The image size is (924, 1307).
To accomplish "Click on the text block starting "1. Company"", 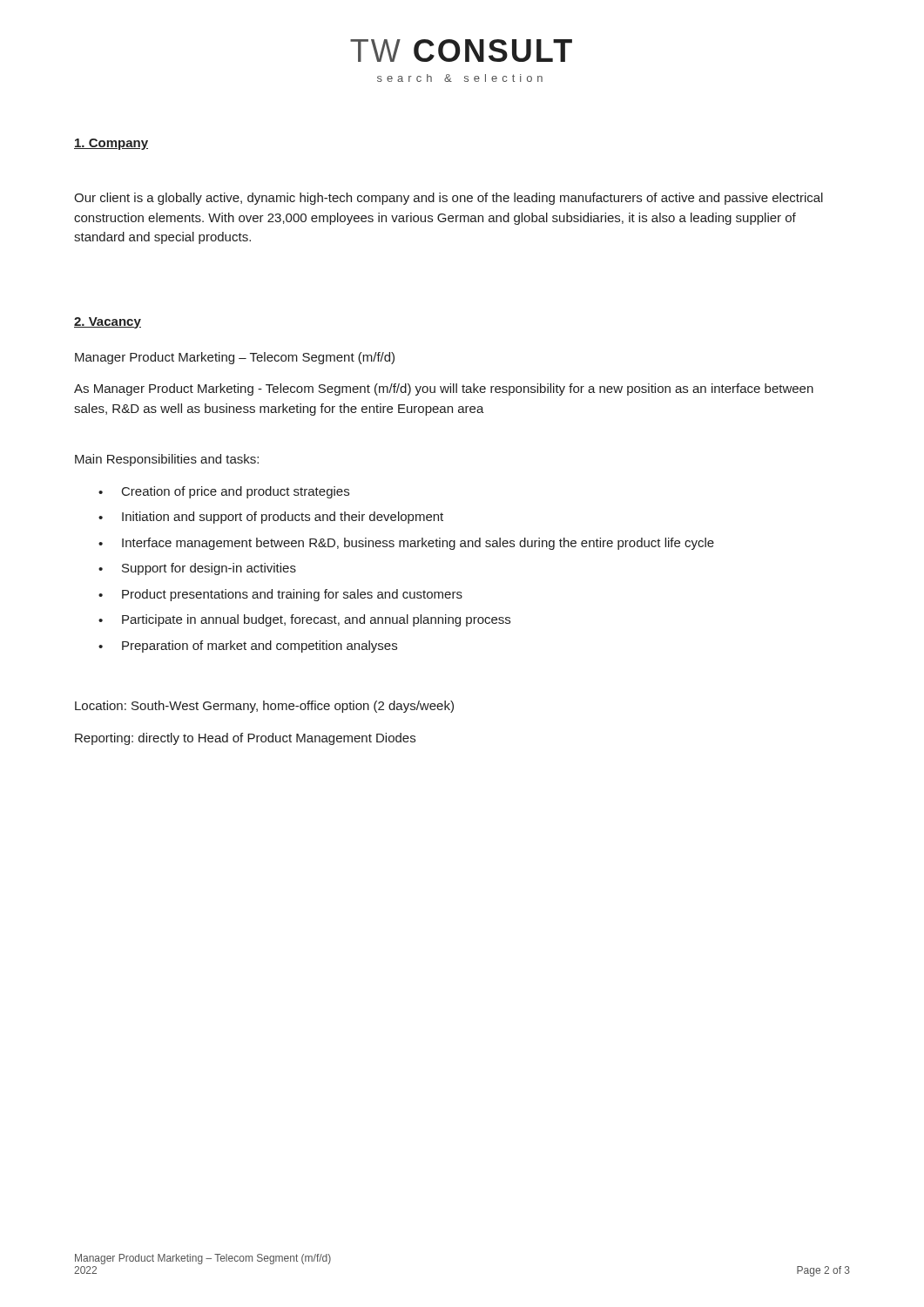I will click(111, 142).
